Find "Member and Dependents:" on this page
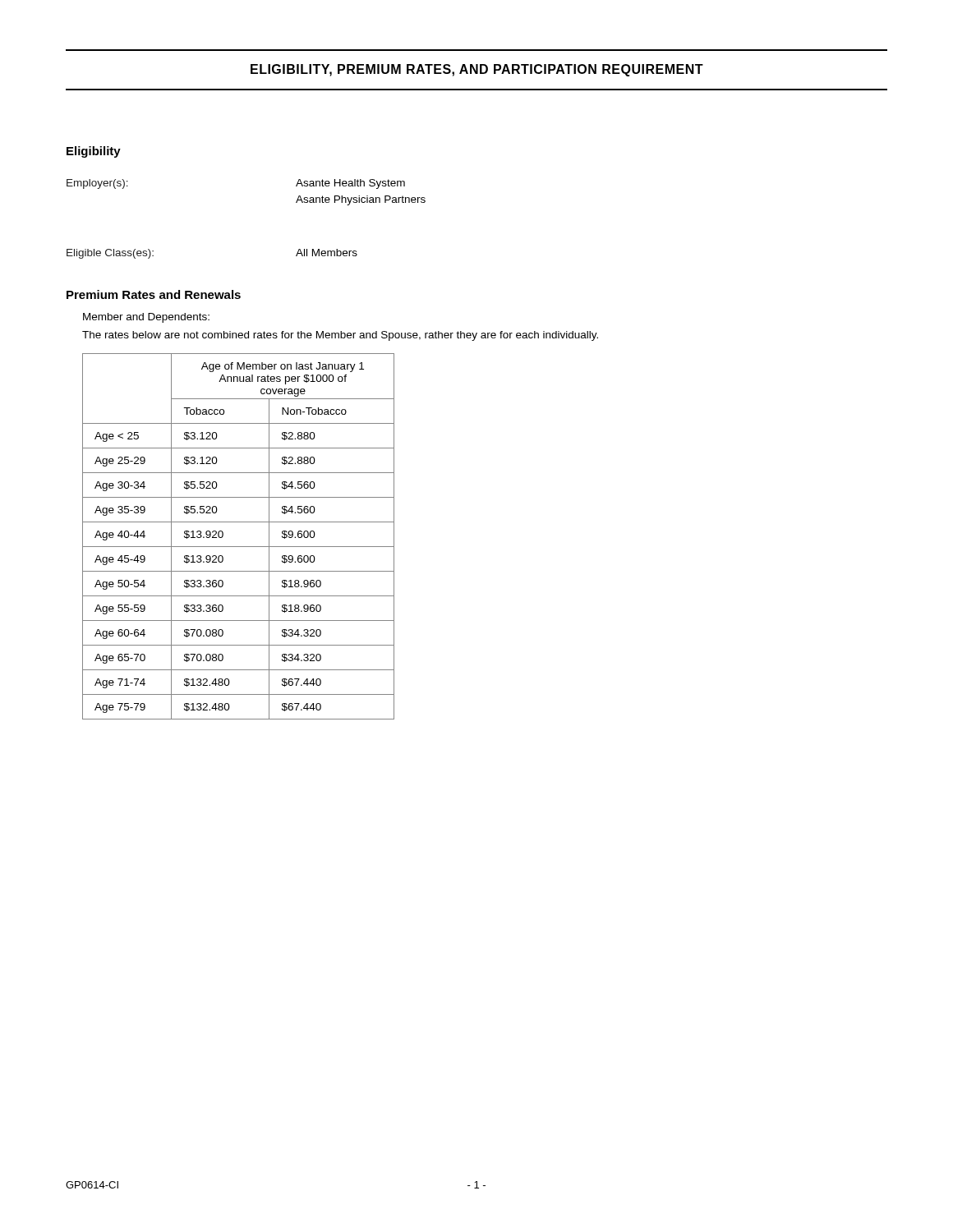 pos(146,317)
